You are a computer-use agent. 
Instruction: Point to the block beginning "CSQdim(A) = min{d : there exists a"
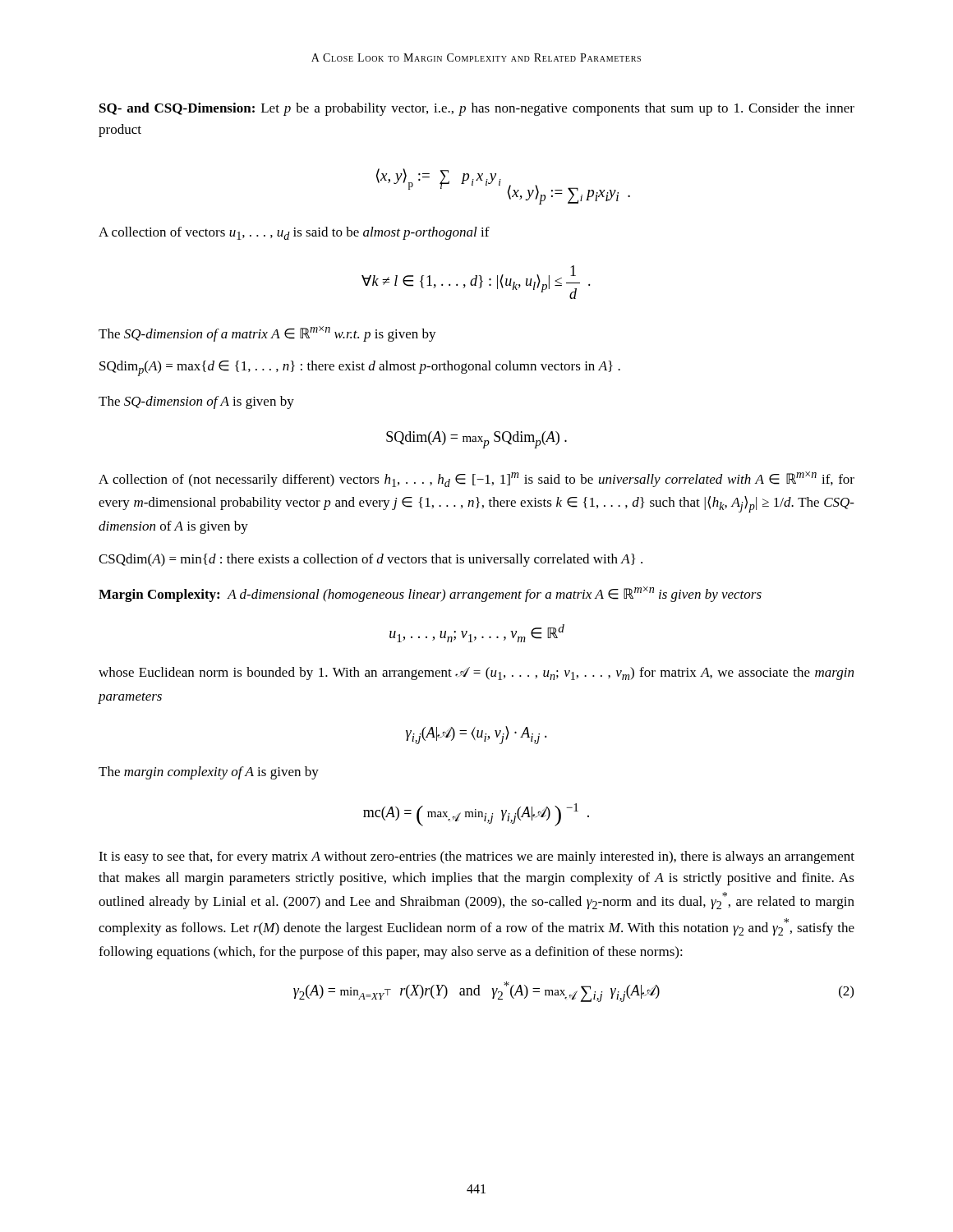click(x=371, y=559)
